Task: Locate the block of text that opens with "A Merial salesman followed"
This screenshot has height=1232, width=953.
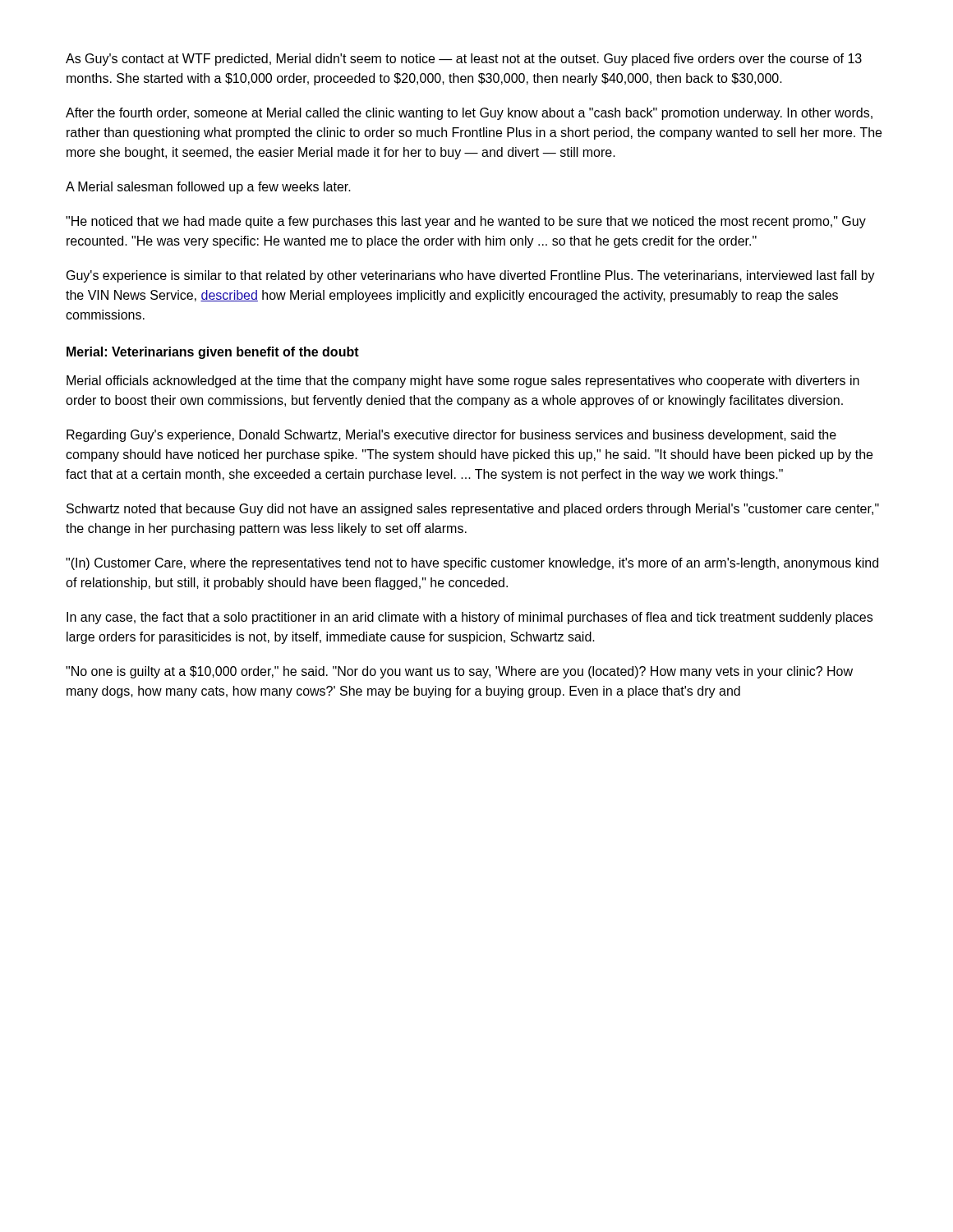Action: click(209, 187)
